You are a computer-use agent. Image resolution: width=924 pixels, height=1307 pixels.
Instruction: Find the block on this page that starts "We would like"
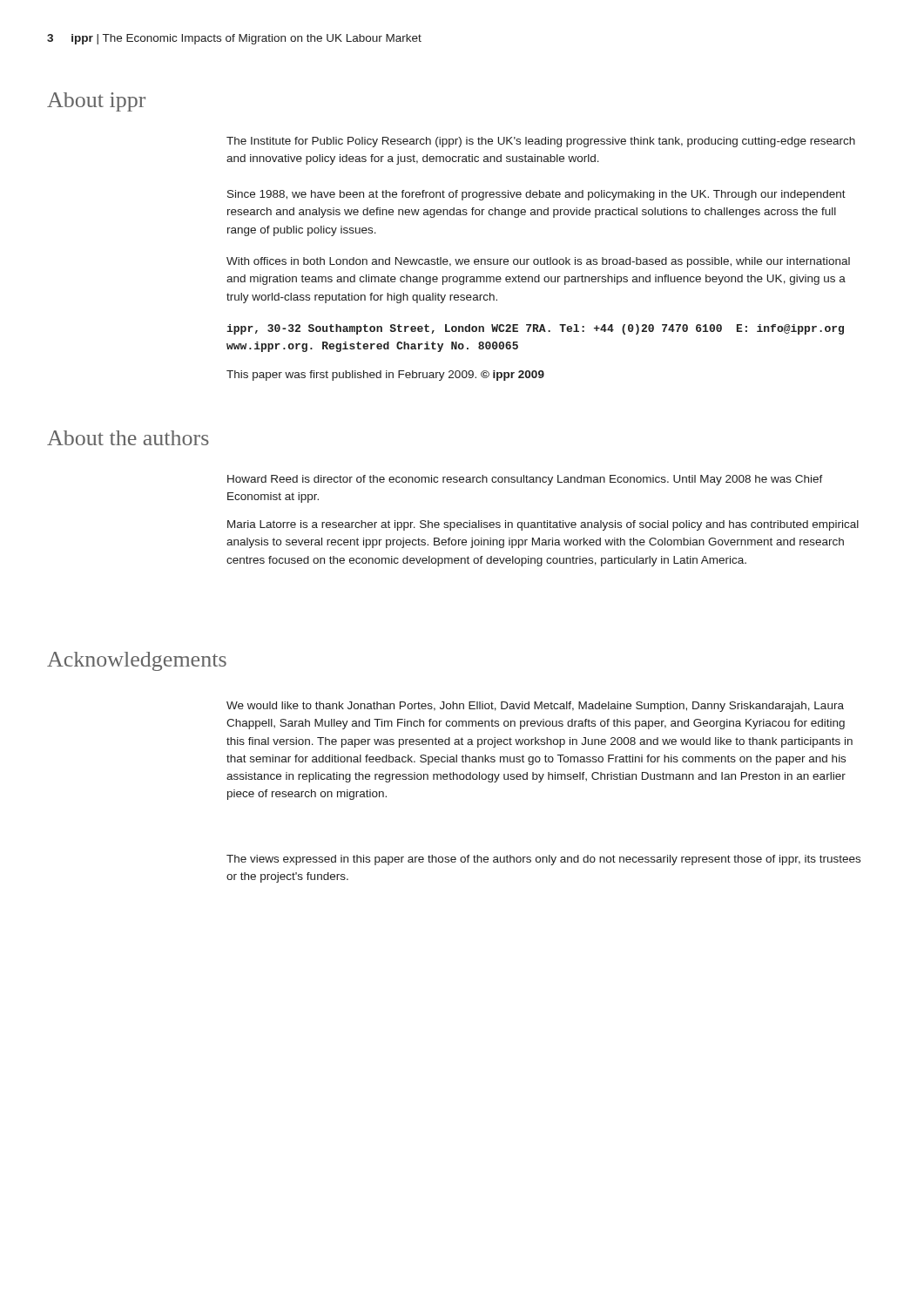(x=545, y=750)
